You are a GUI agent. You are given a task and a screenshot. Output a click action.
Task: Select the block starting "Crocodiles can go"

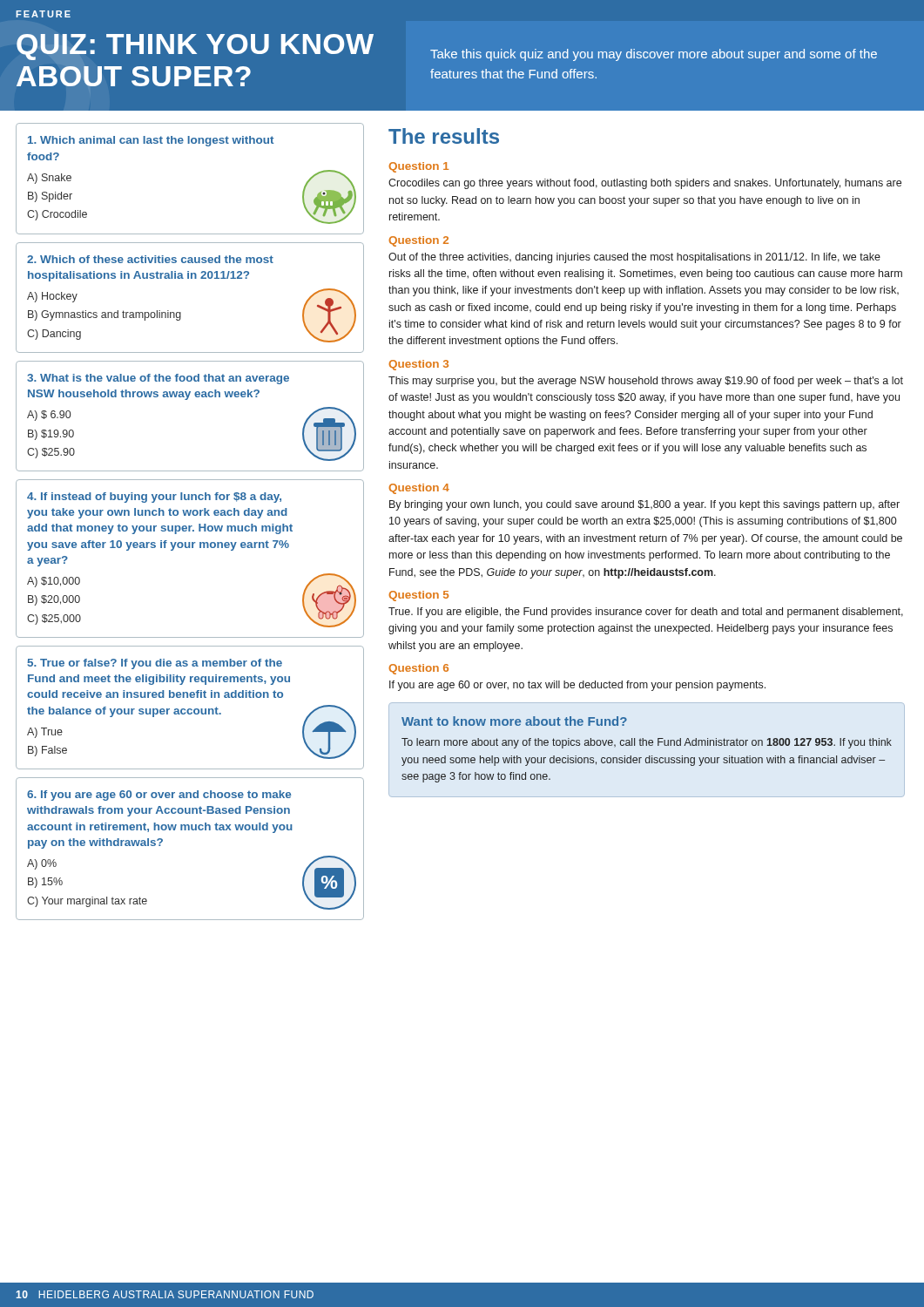click(645, 200)
